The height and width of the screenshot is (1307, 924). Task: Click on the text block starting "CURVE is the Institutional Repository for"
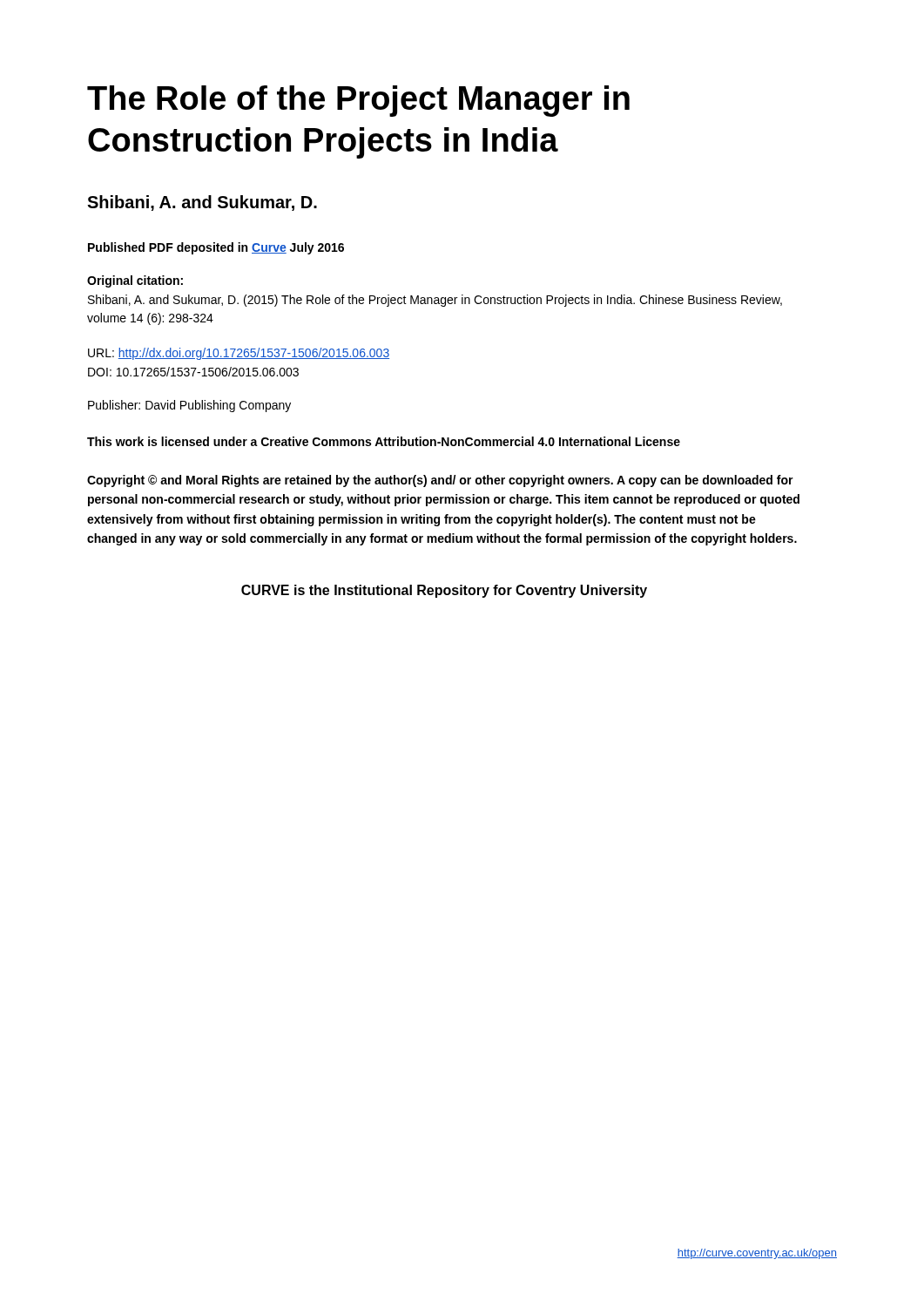(x=444, y=591)
